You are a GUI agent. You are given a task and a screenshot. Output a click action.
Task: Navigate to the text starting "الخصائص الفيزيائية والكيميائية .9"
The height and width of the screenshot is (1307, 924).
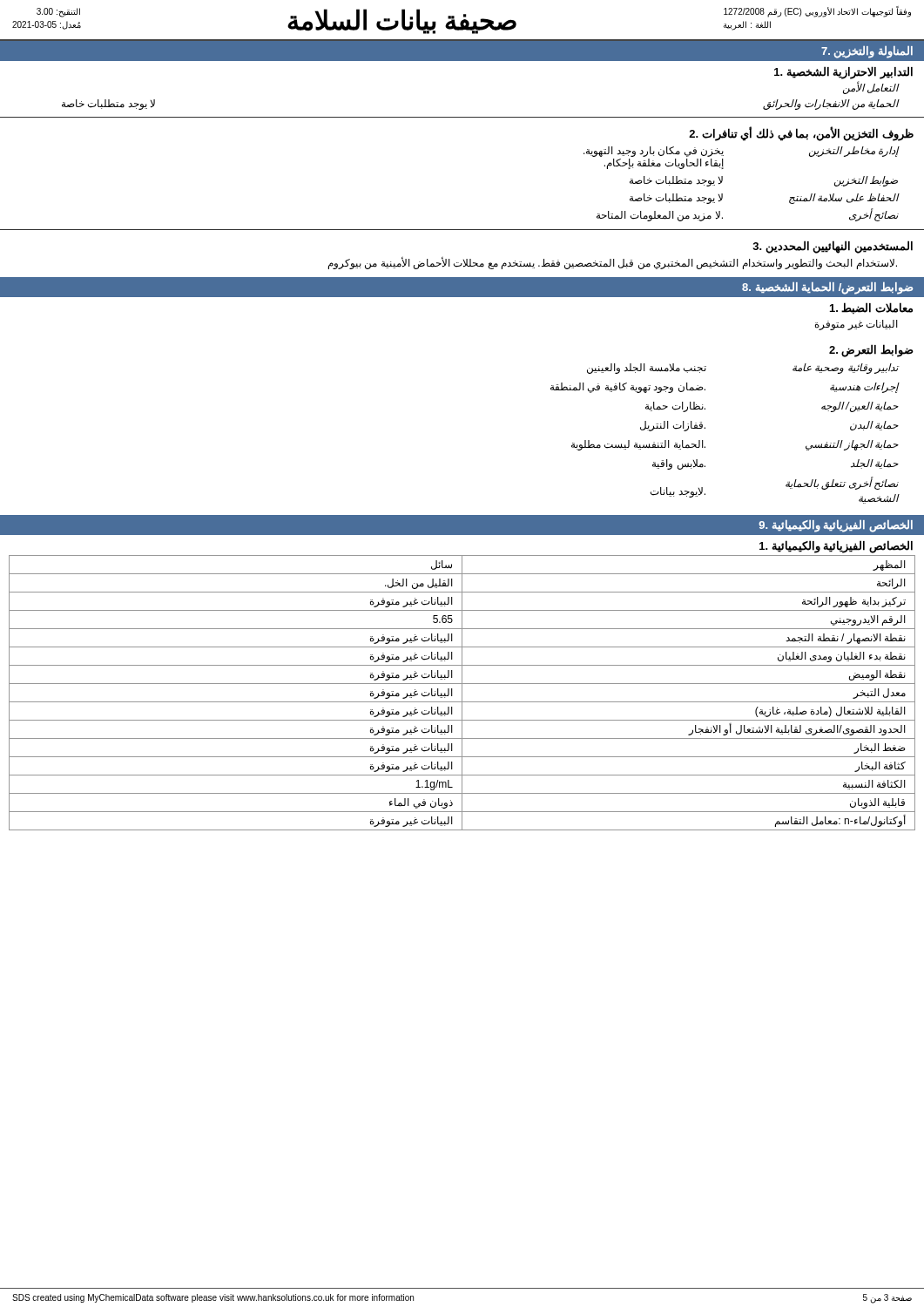[x=836, y=525]
